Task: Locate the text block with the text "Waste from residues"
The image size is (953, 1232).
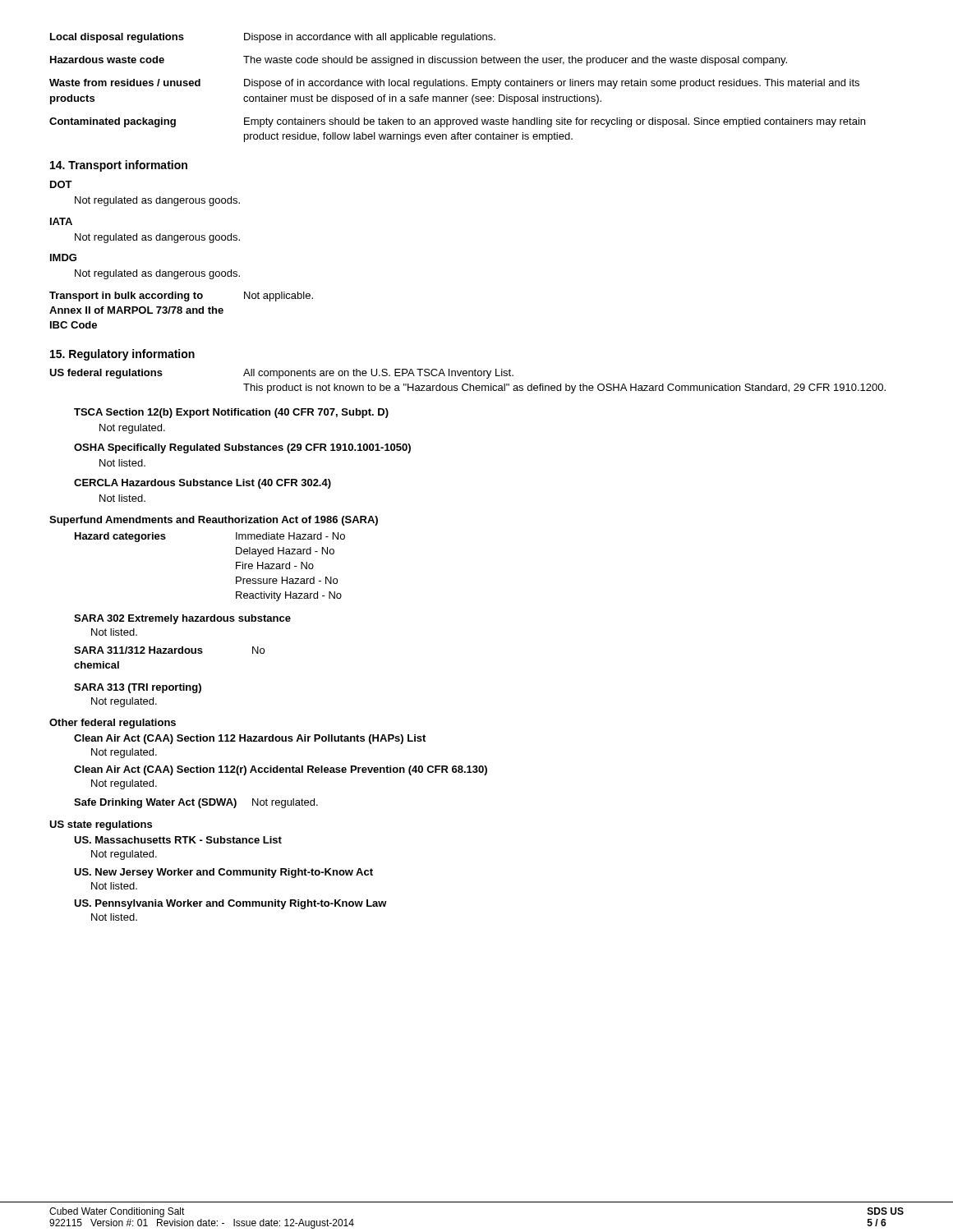Action: coord(476,91)
